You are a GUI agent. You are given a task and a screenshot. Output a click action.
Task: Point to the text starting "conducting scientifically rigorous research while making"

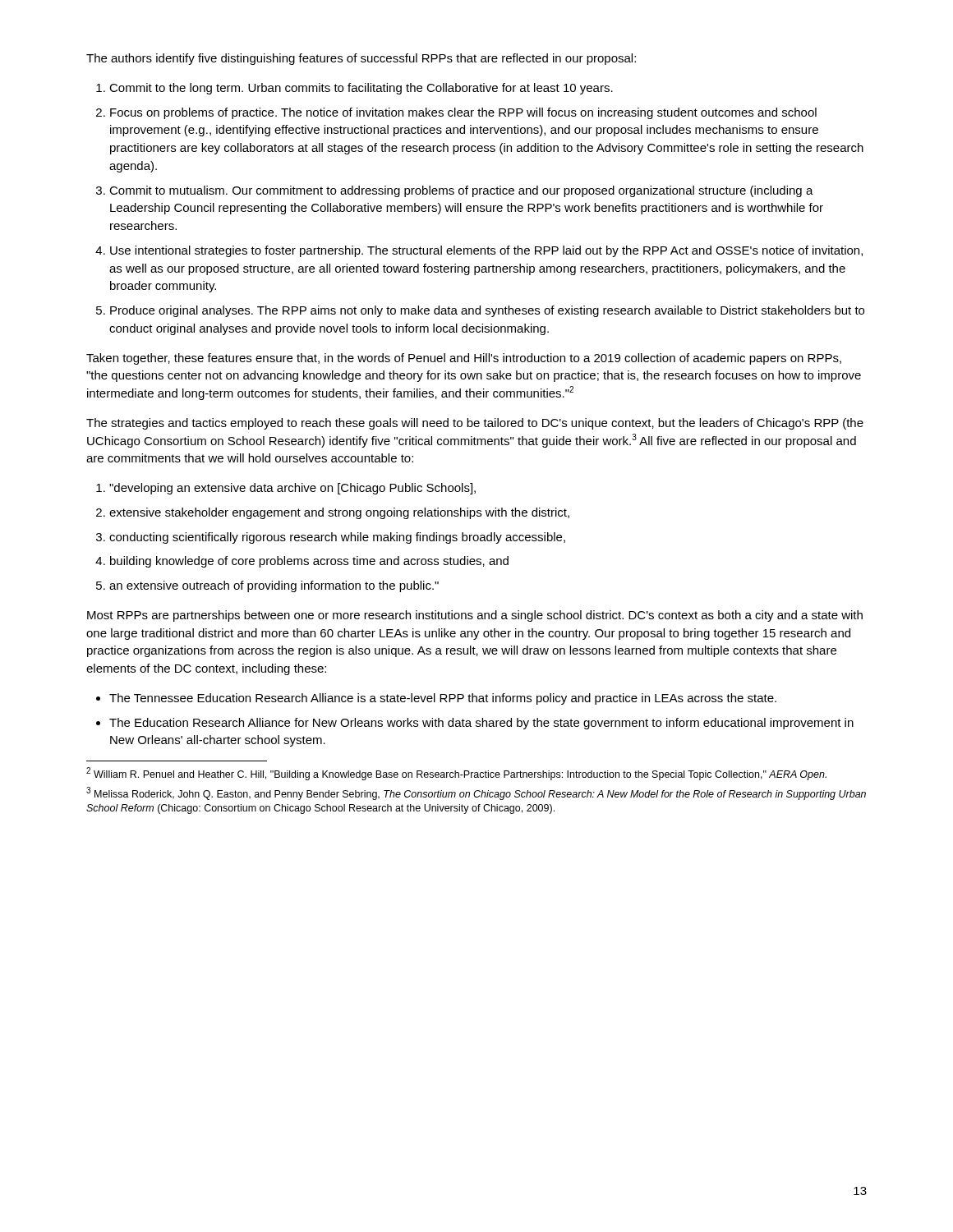pos(488,537)
